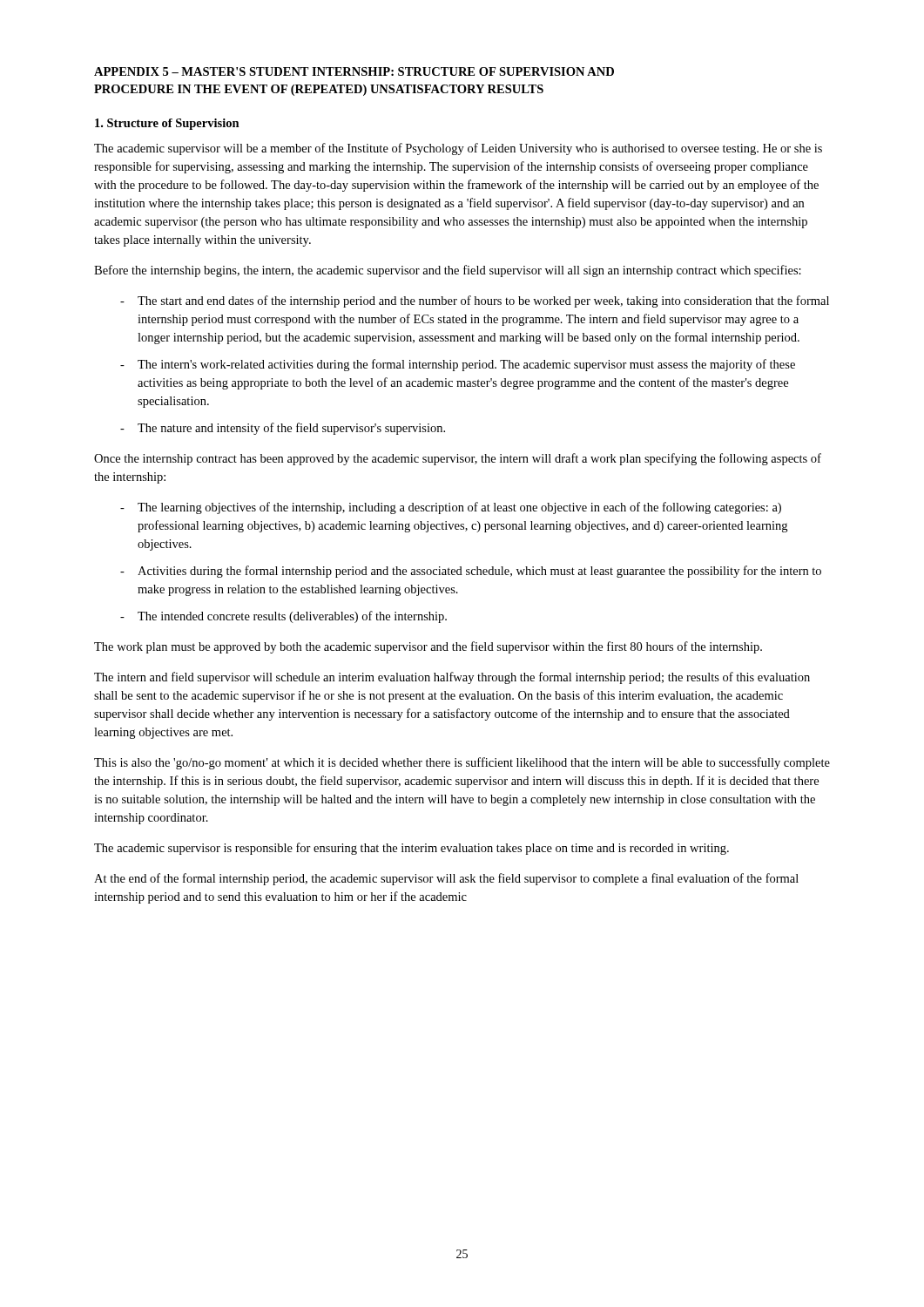Click on the text block starting "This is also the 'go/no-go"
924x1307 pixels.
[x=462, y=790]
